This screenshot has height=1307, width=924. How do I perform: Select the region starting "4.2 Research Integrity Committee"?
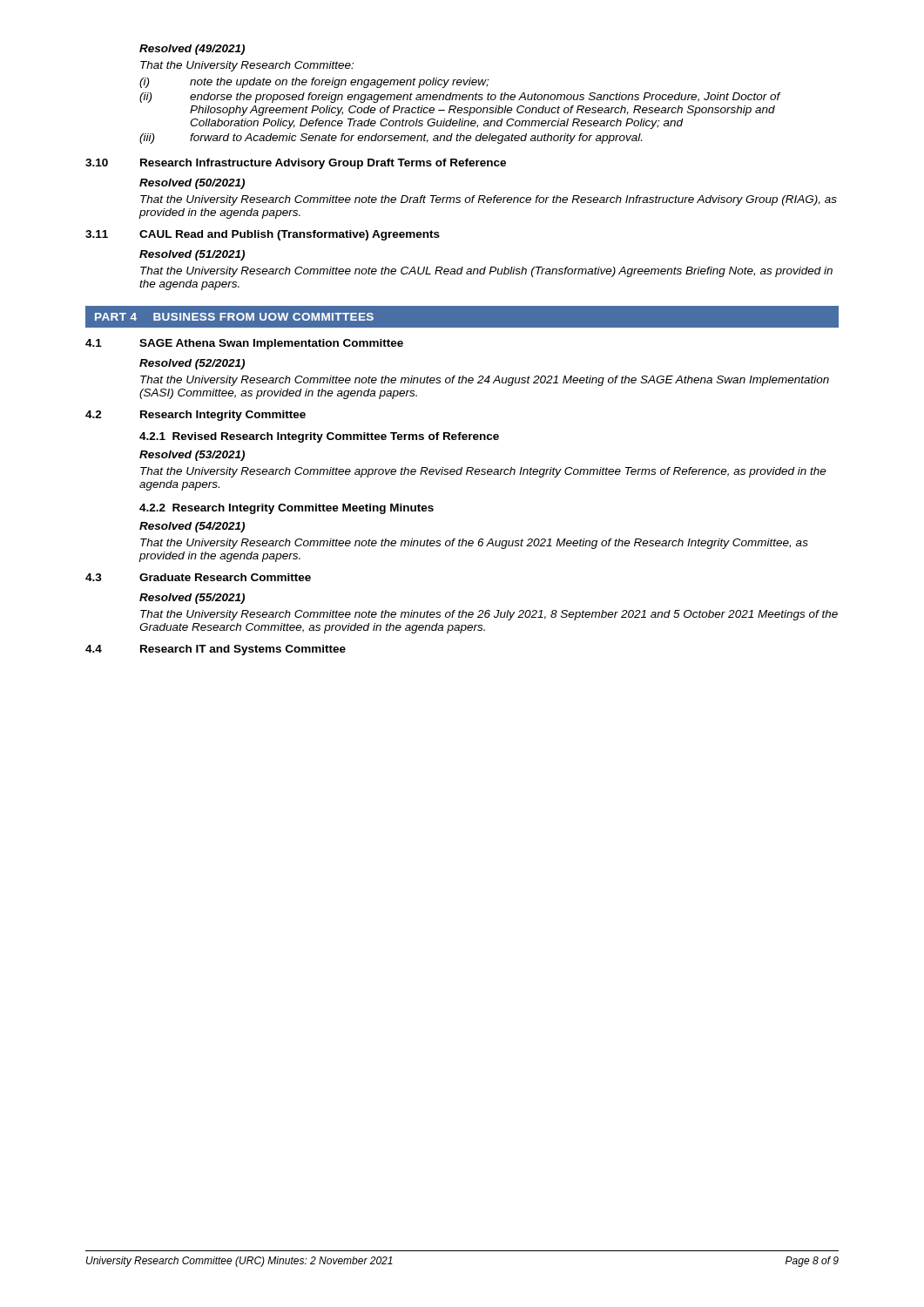point(196,414)
